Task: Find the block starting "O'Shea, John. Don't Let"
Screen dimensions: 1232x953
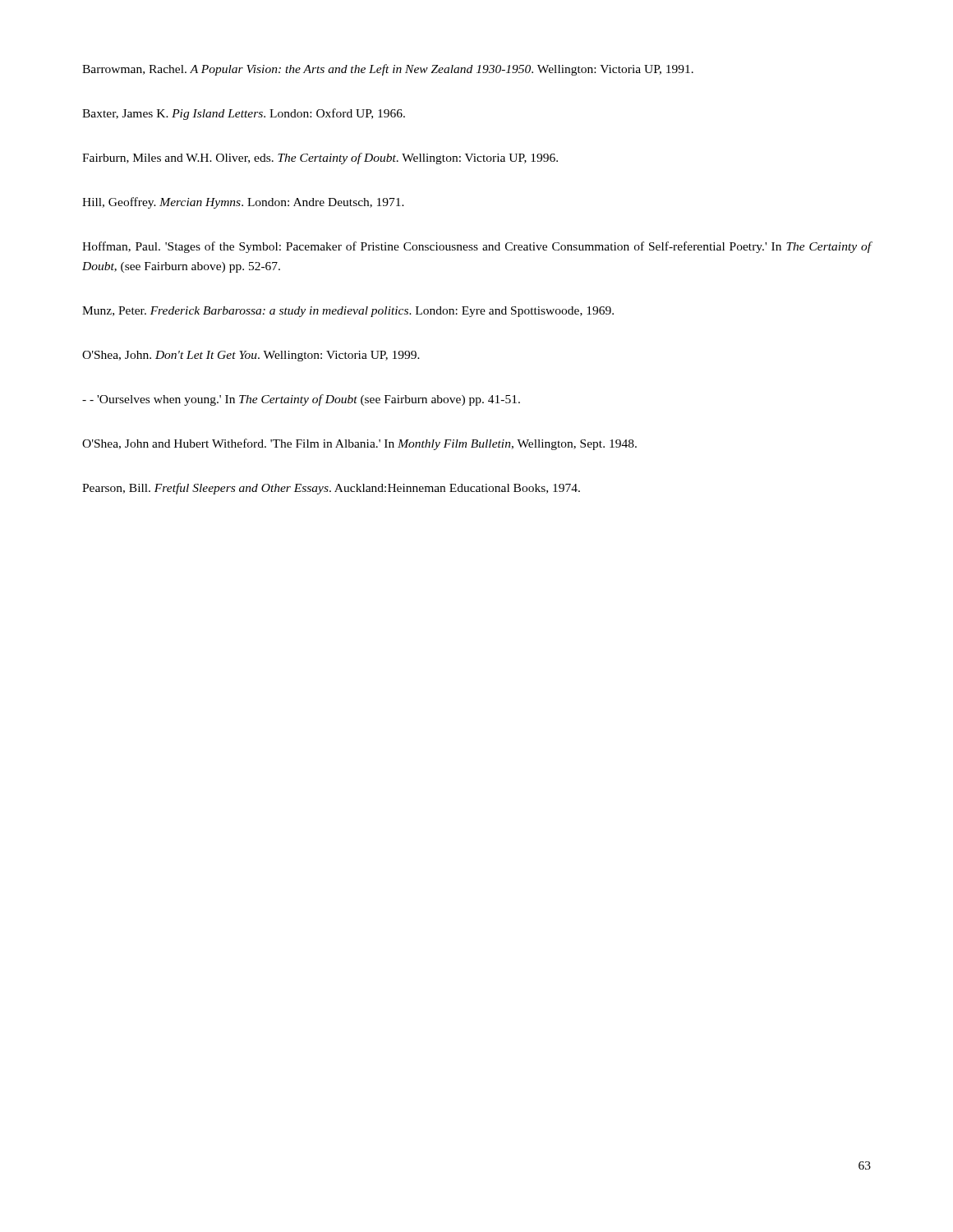Action: pos(251,355)
